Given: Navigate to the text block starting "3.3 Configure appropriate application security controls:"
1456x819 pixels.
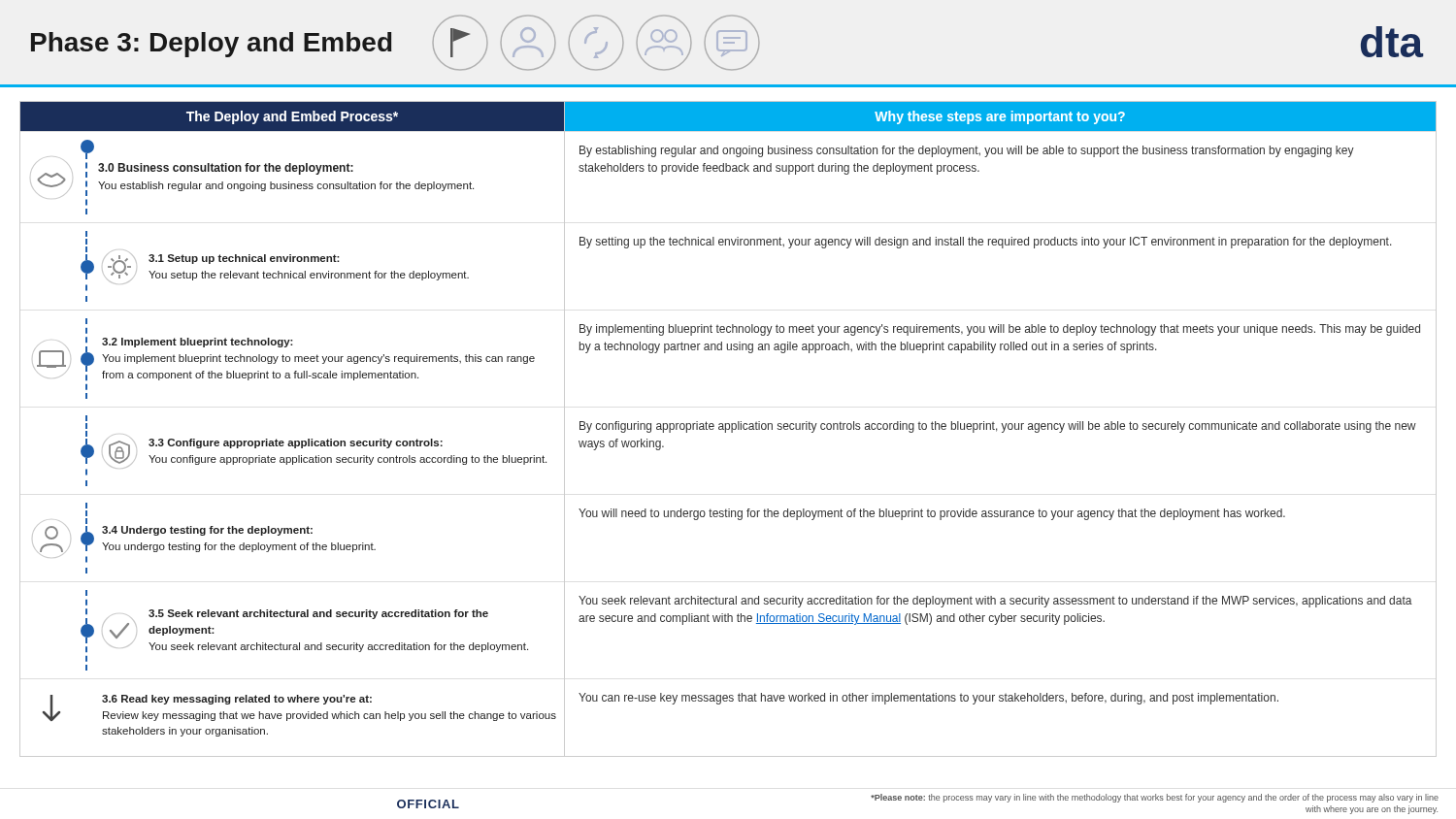Looking at the screenshot, I should click(x=348, y=450).
